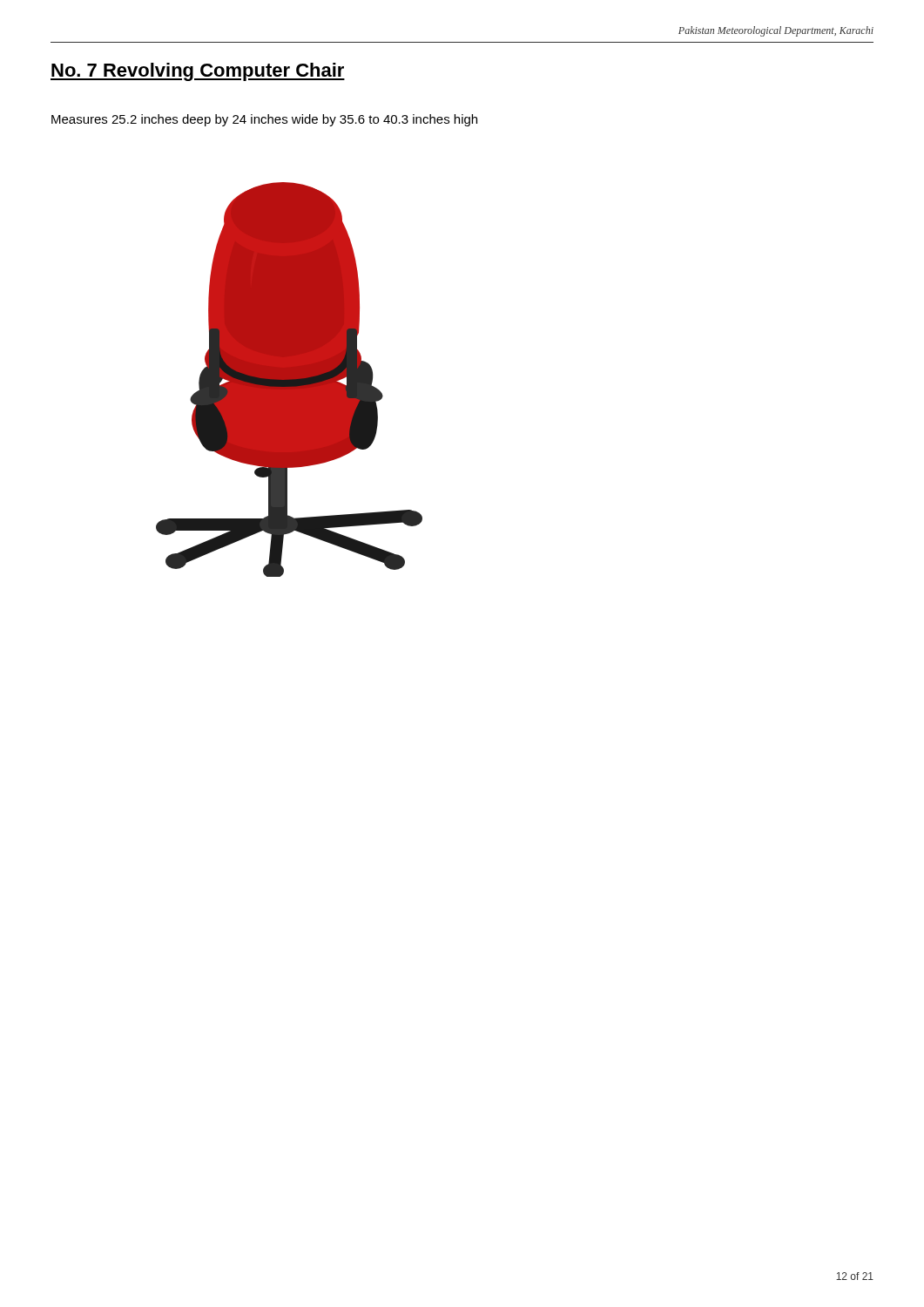Find the block on this page that starts "Measures 25.2 inches deep by 24 inches wide"
Image resolution: width=924 pixels, height=1307 pixels.
tap(264, 119)
